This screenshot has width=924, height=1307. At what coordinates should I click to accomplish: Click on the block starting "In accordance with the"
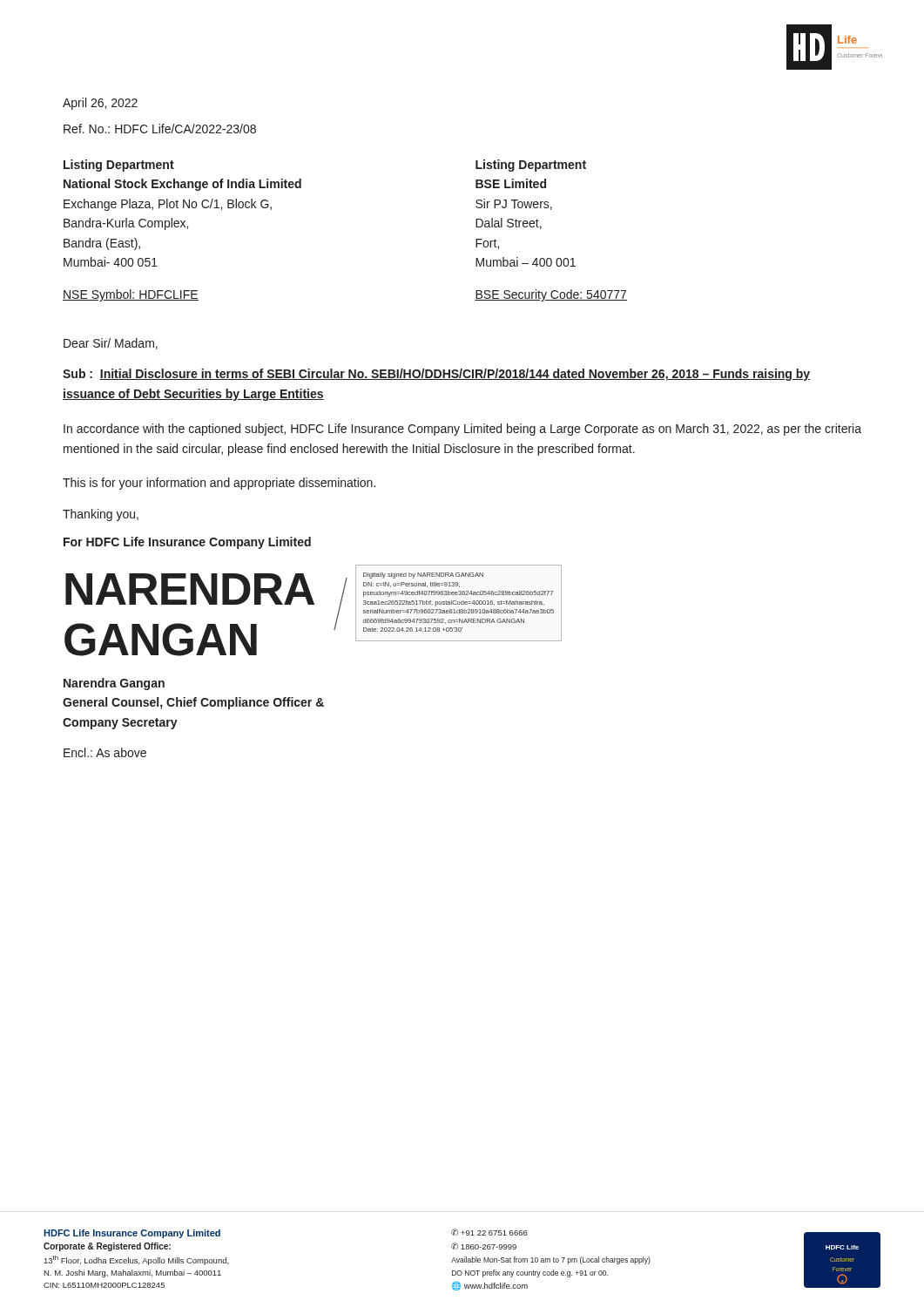click(x=462, y=439)
